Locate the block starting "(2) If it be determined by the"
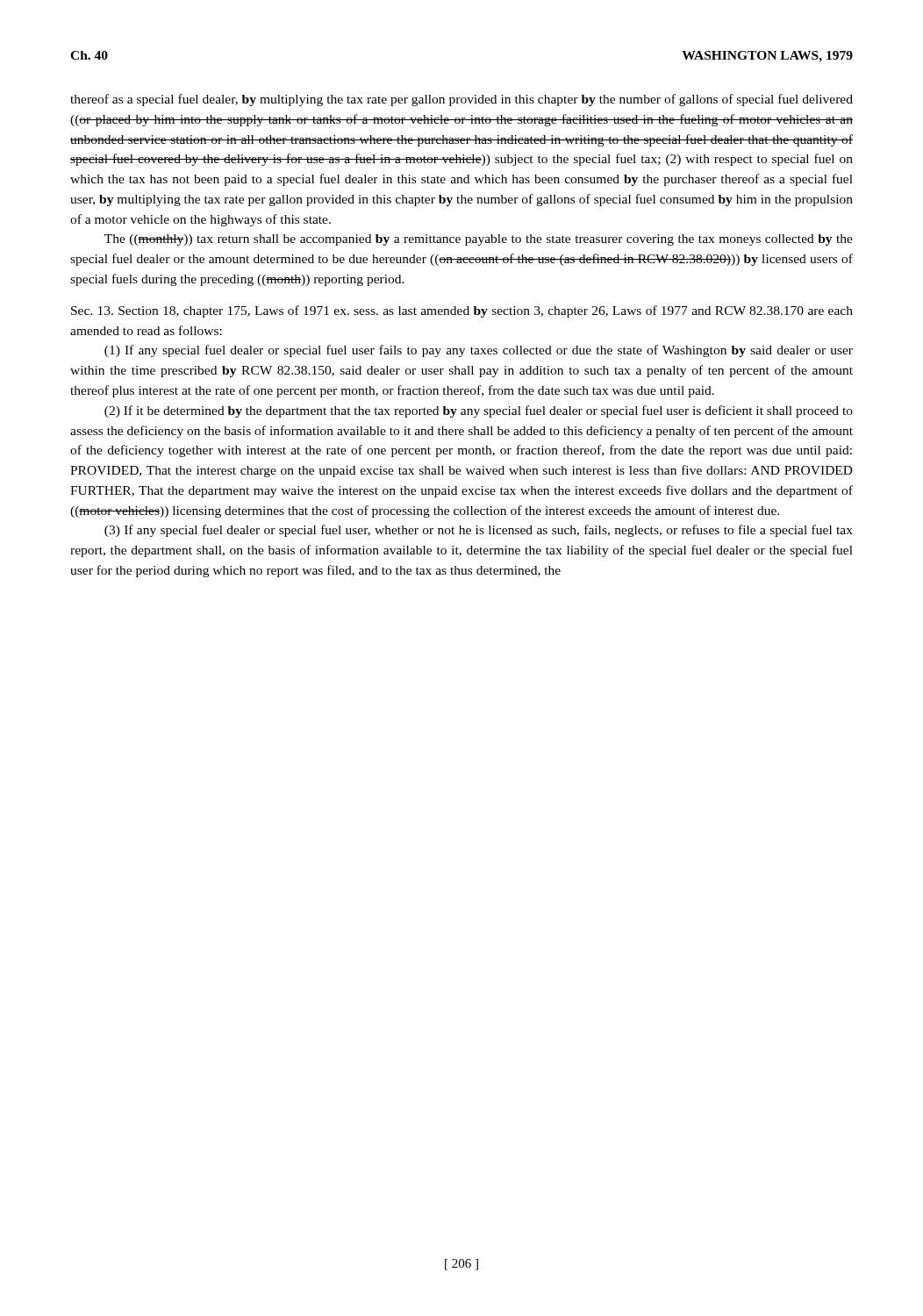The image size is (923, 1316). [462, 461]
